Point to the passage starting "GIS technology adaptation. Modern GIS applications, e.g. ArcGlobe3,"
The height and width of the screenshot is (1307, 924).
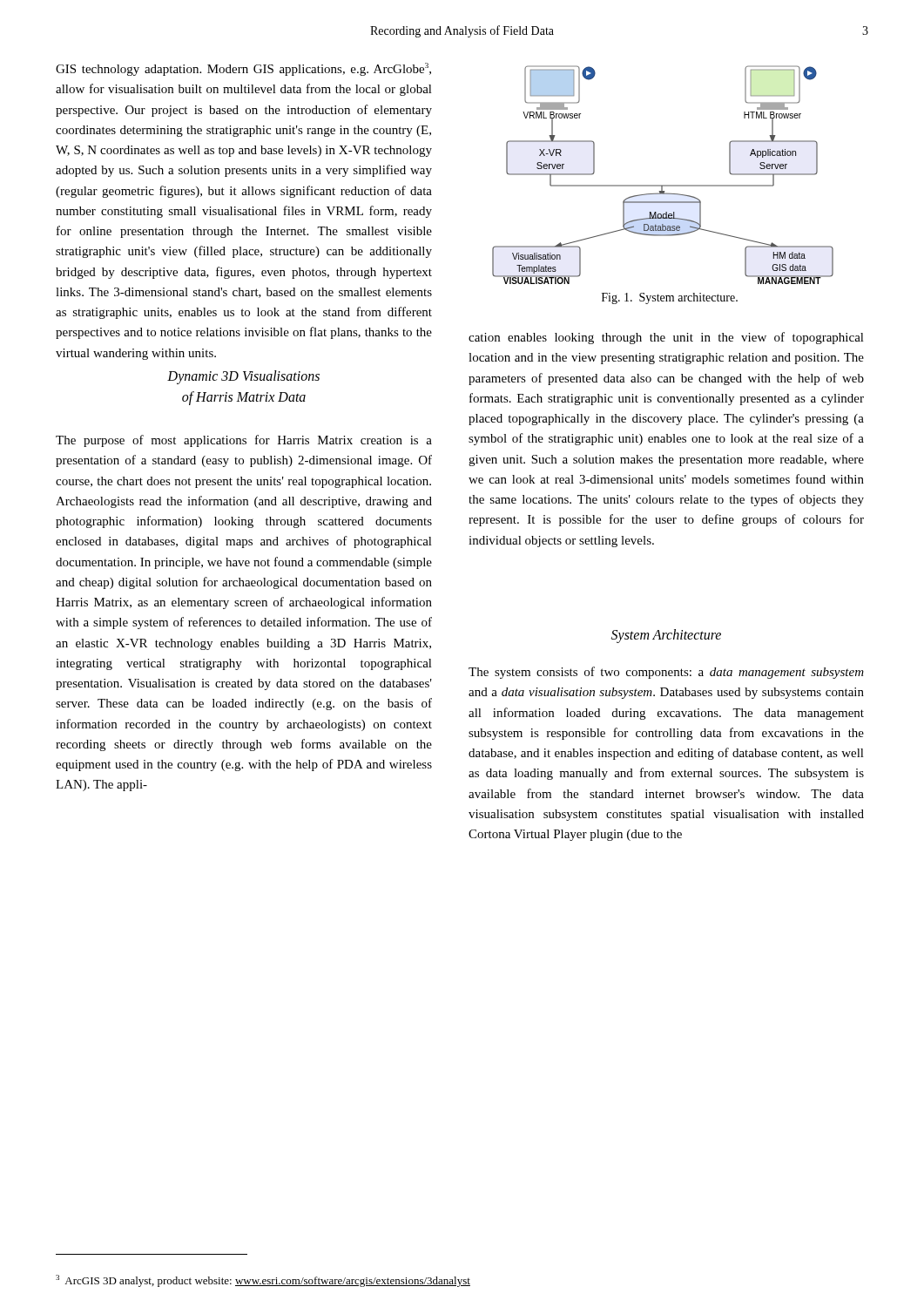tap(244, 210)
